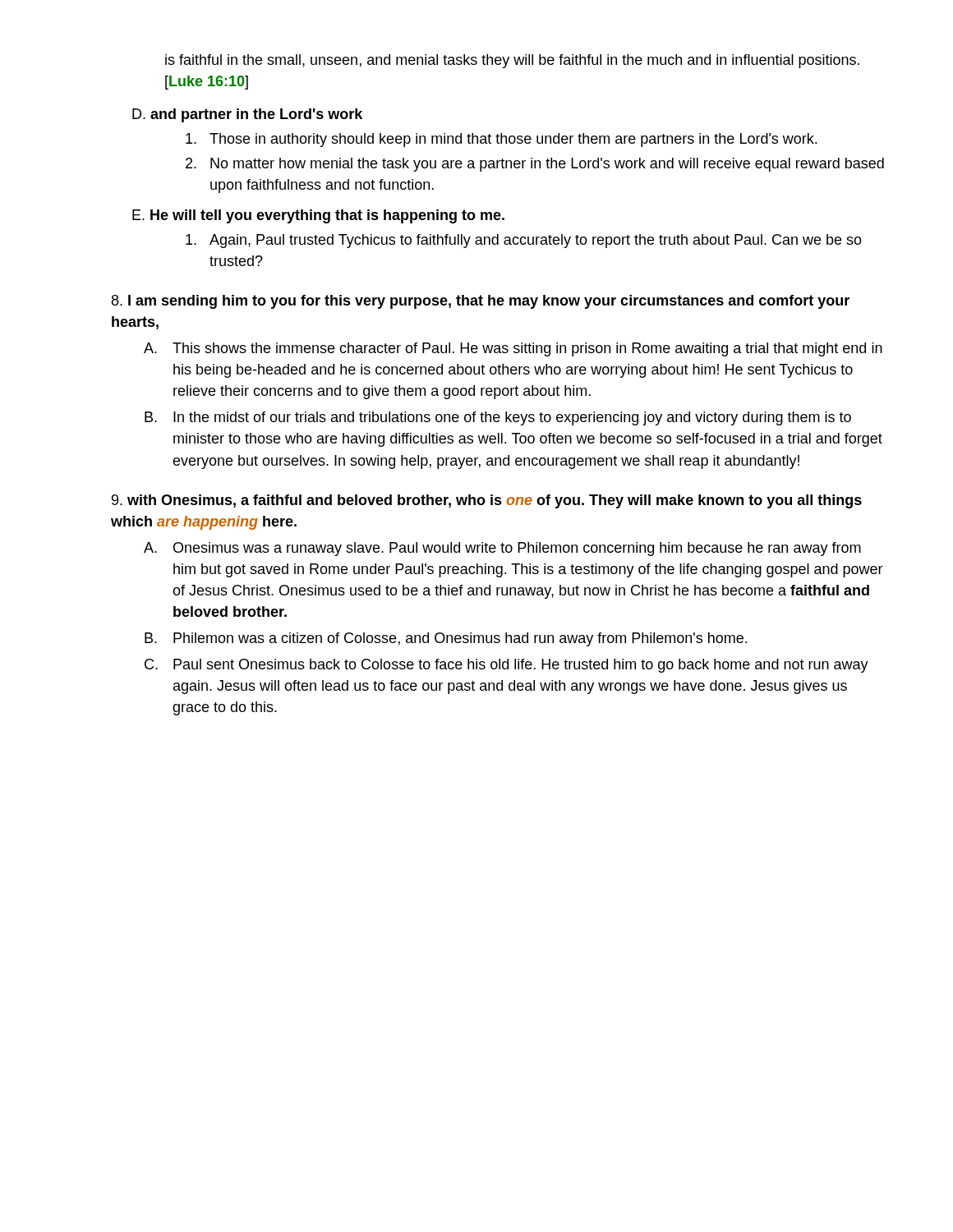This screenshot has height=1232, width=953.
Task: Find the block on this page that starts "B. In the midst of our trials and"
Action: (516, 439)
